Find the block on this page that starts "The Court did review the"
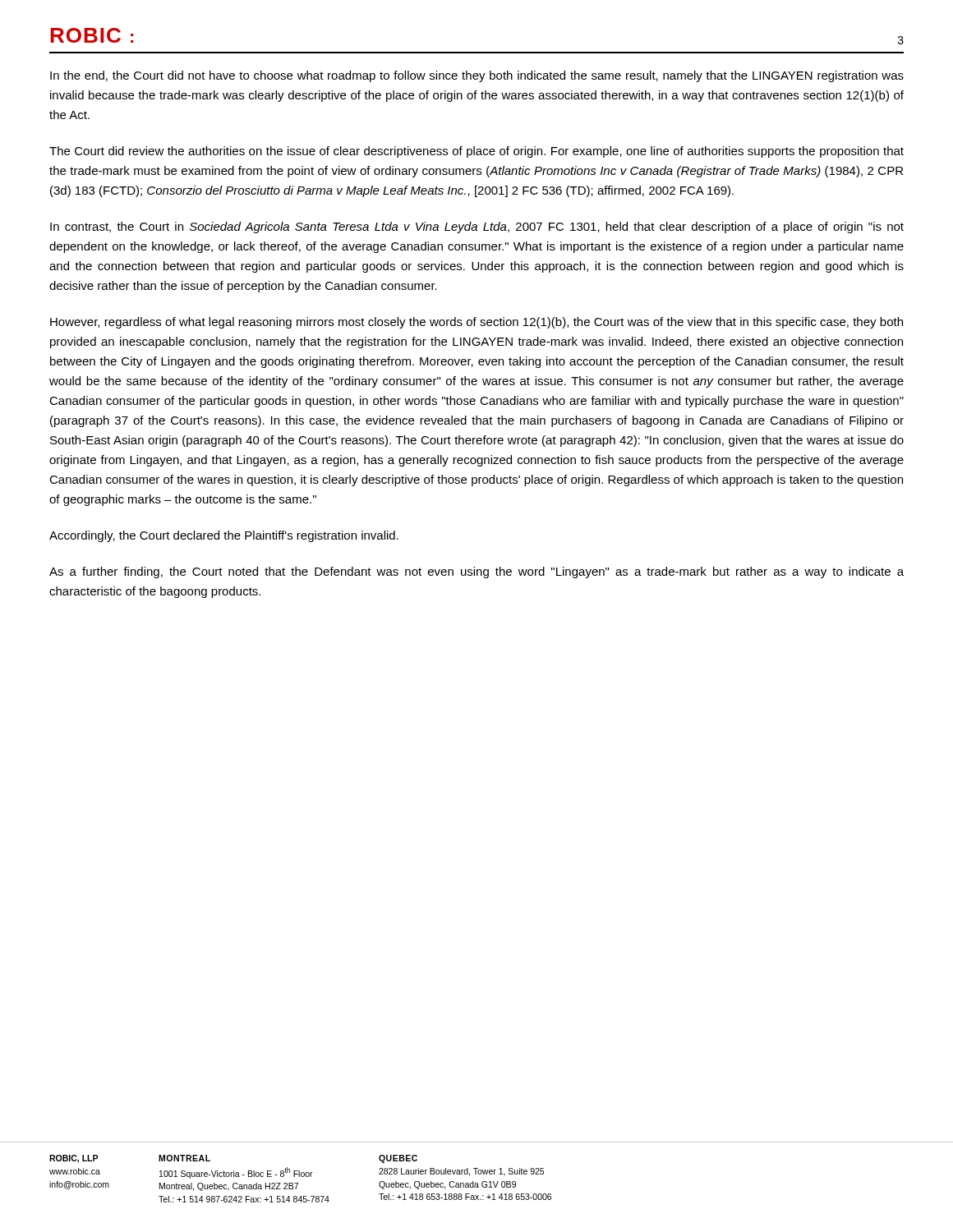This screenshot has width=953, height=1232. click(x=476, y=170)
